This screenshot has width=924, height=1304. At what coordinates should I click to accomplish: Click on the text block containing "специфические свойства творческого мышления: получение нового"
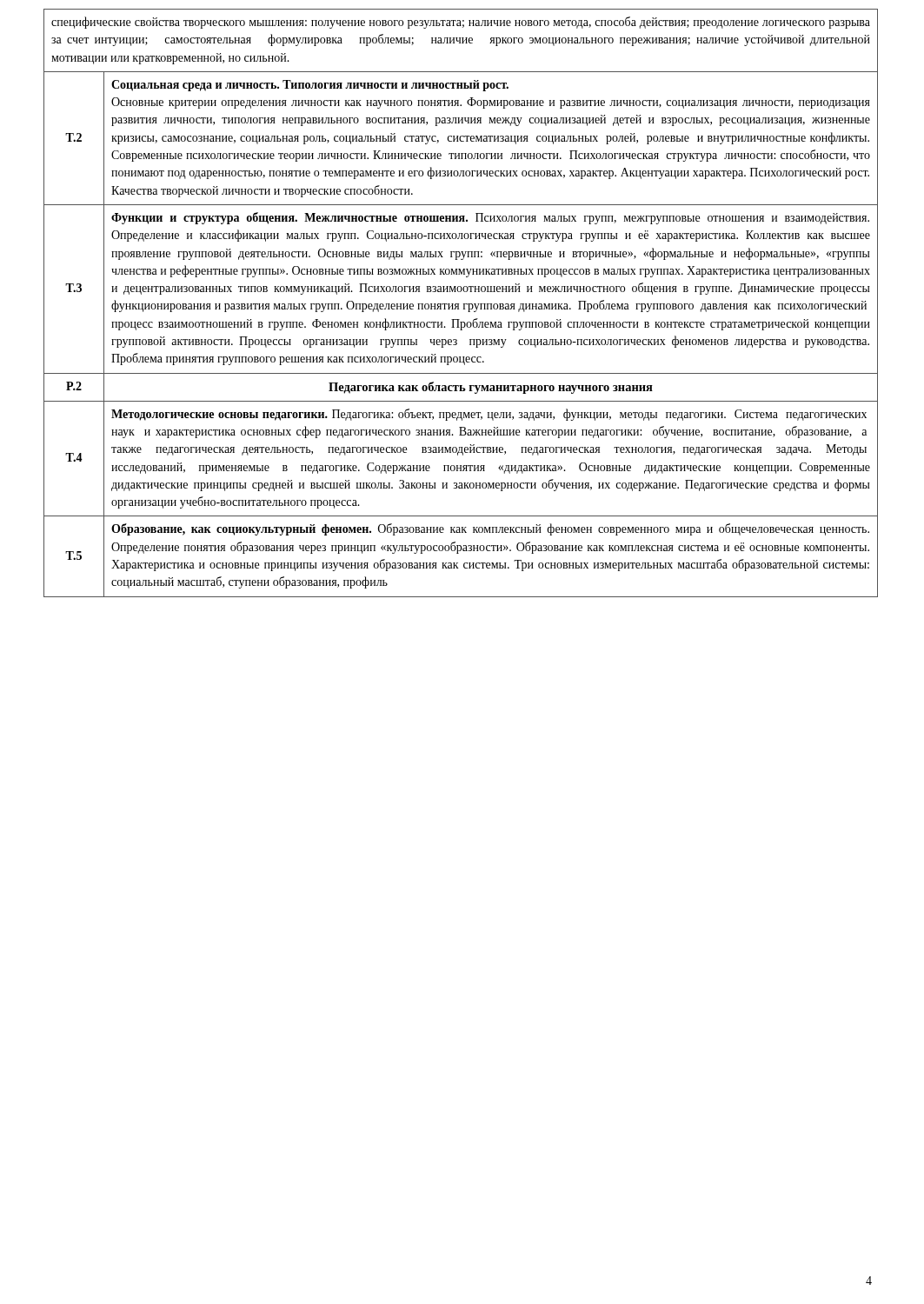461,40
